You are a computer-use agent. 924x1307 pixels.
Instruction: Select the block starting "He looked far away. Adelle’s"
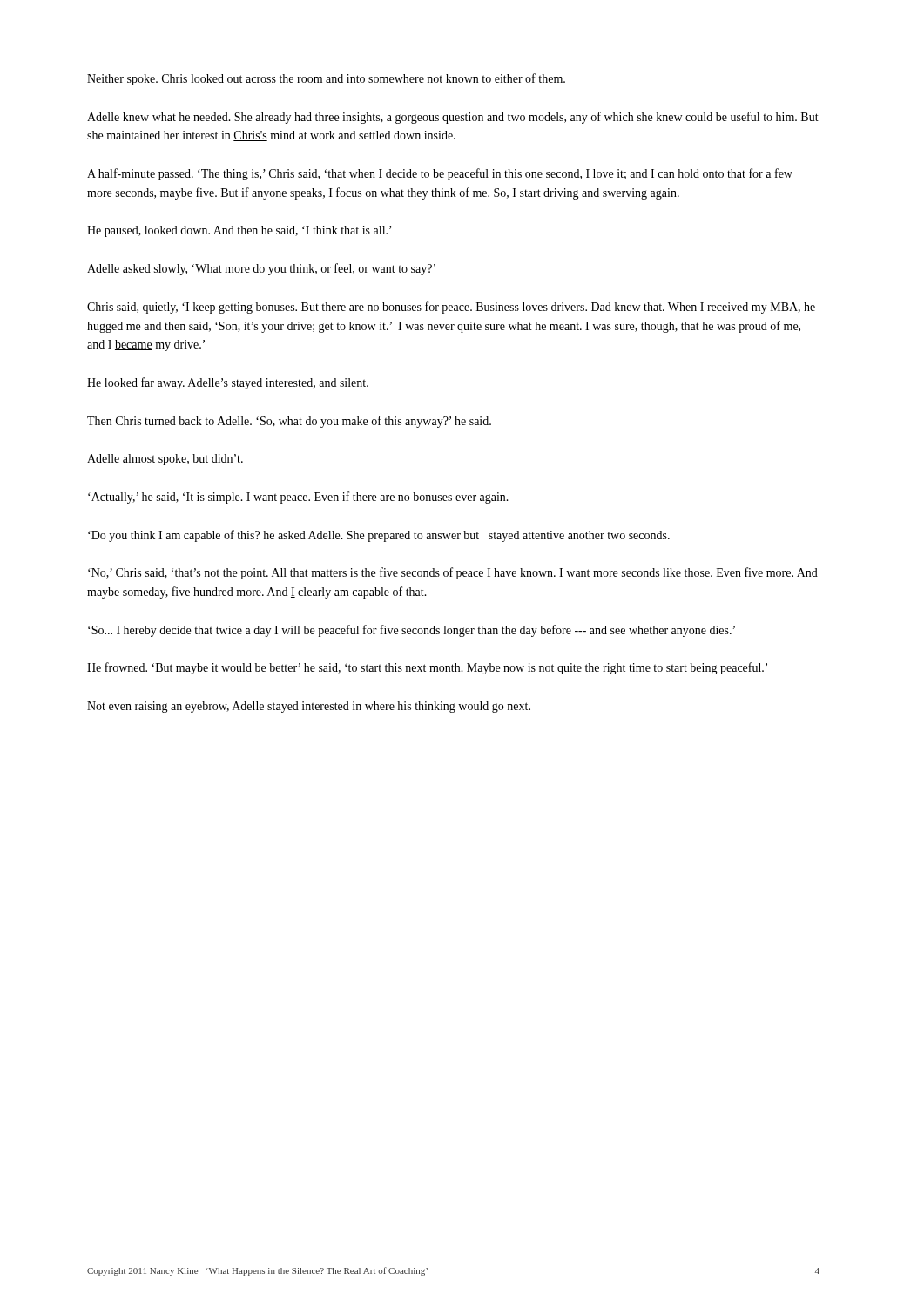pyautogui.click(x=228, y=383)
